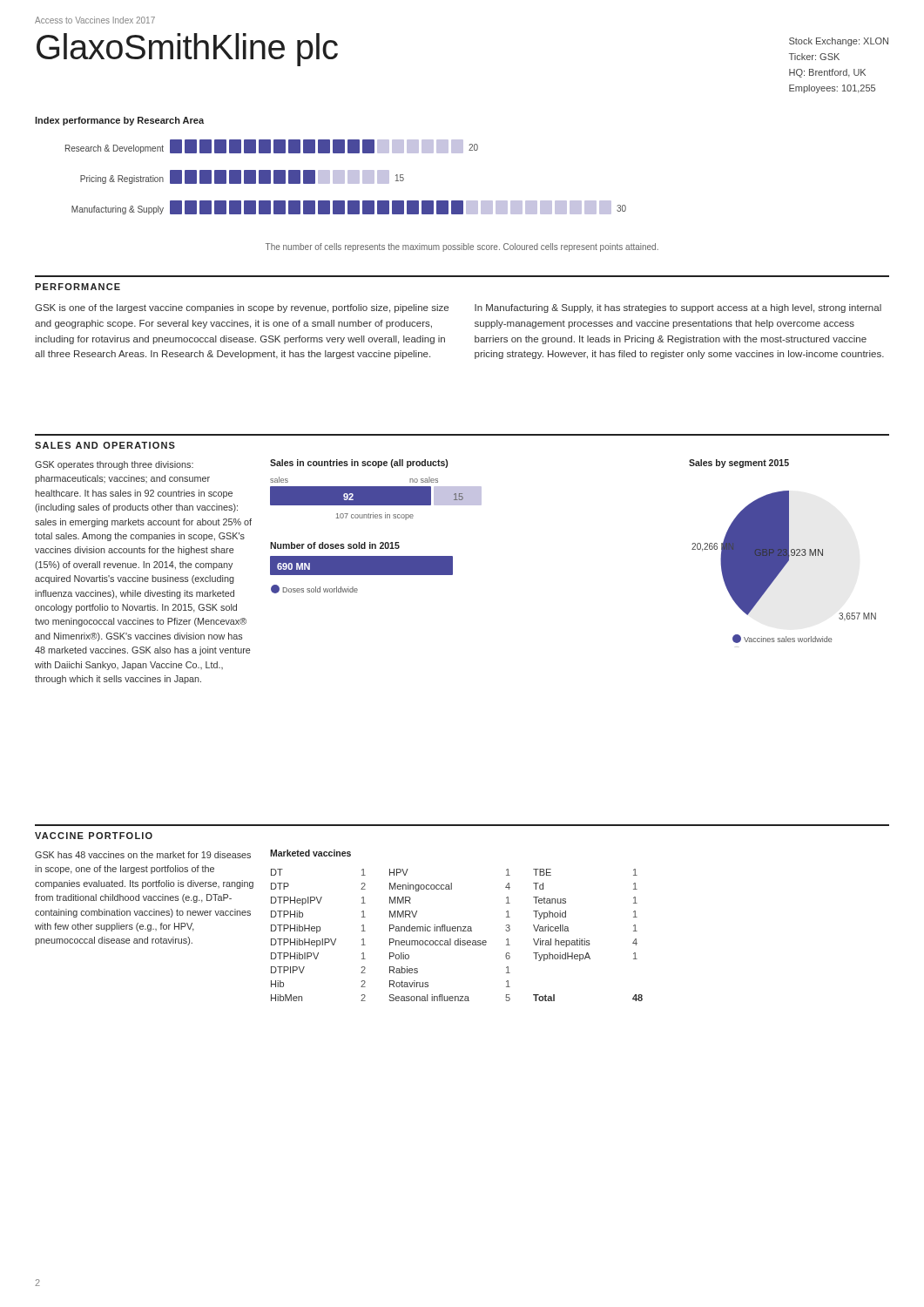Viewport: 924px width, 1307px height.
Task: Navigate to the passage starting "Stock Exchange: XLON Ticker:"
Action: [839, 65]
